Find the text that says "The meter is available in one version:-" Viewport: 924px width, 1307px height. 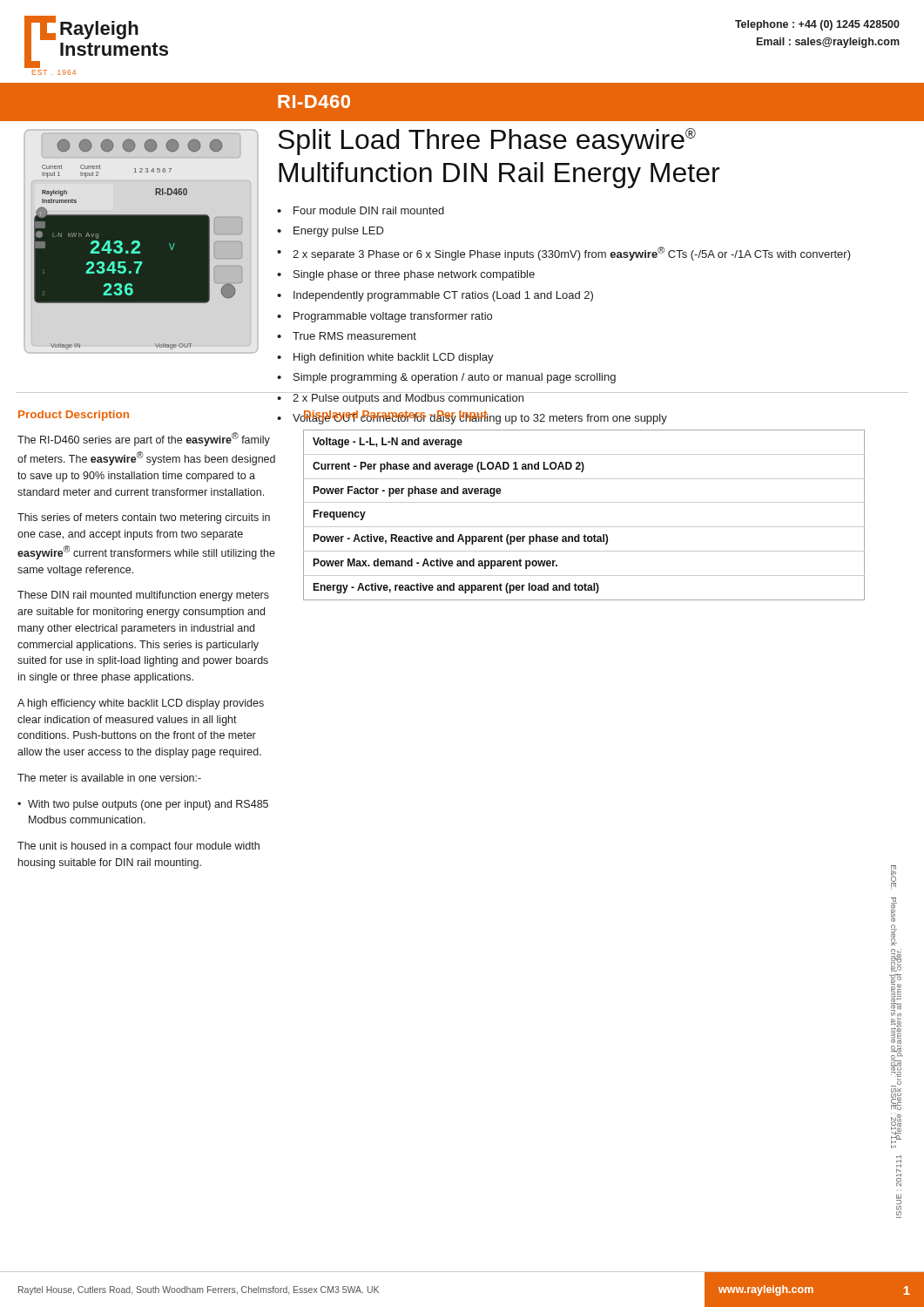109,778
